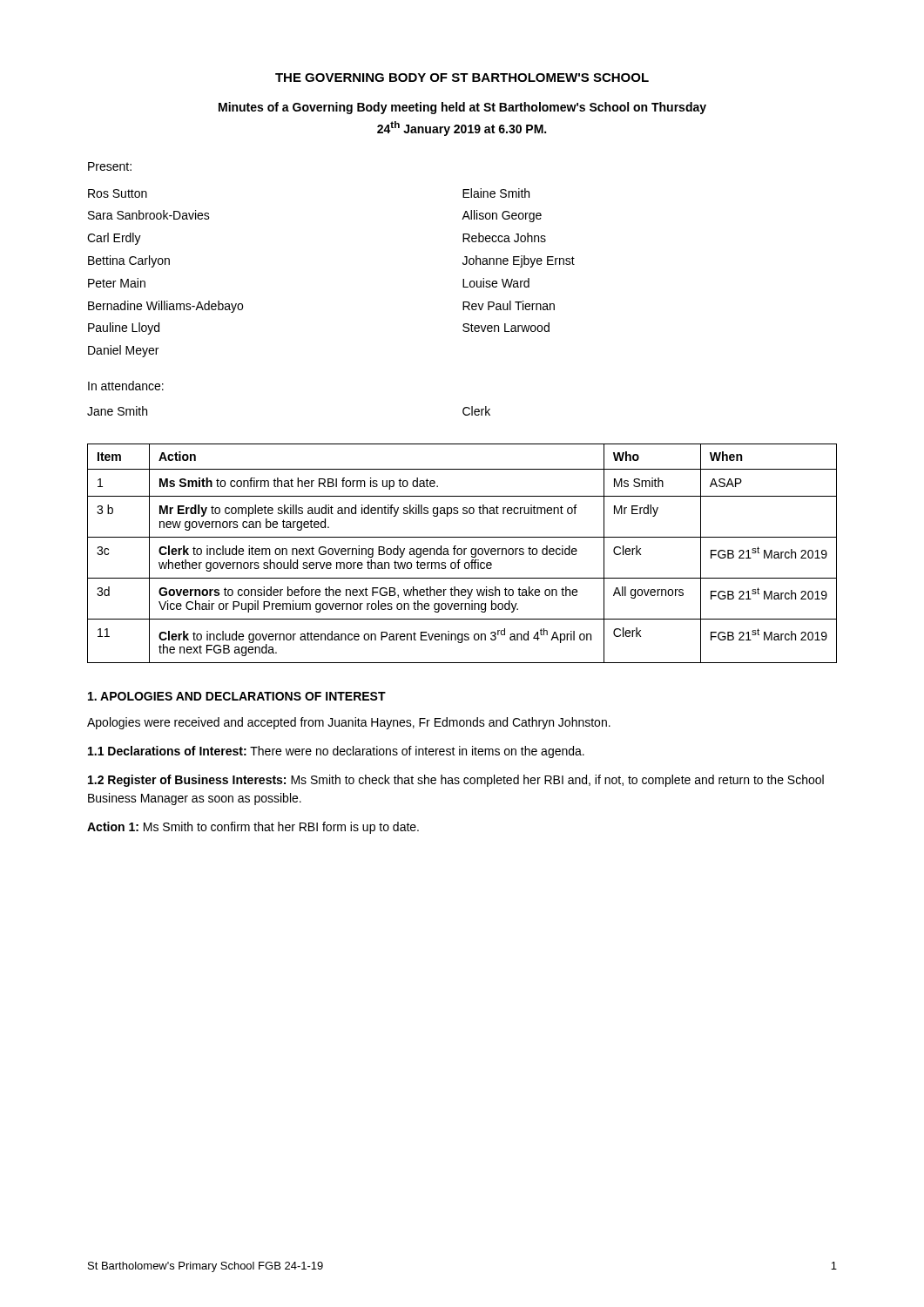Navigate to the passage starting "Ros Sutton Elaine Smith"
The height and width of the screenshot is (1307, 924).
462,273
